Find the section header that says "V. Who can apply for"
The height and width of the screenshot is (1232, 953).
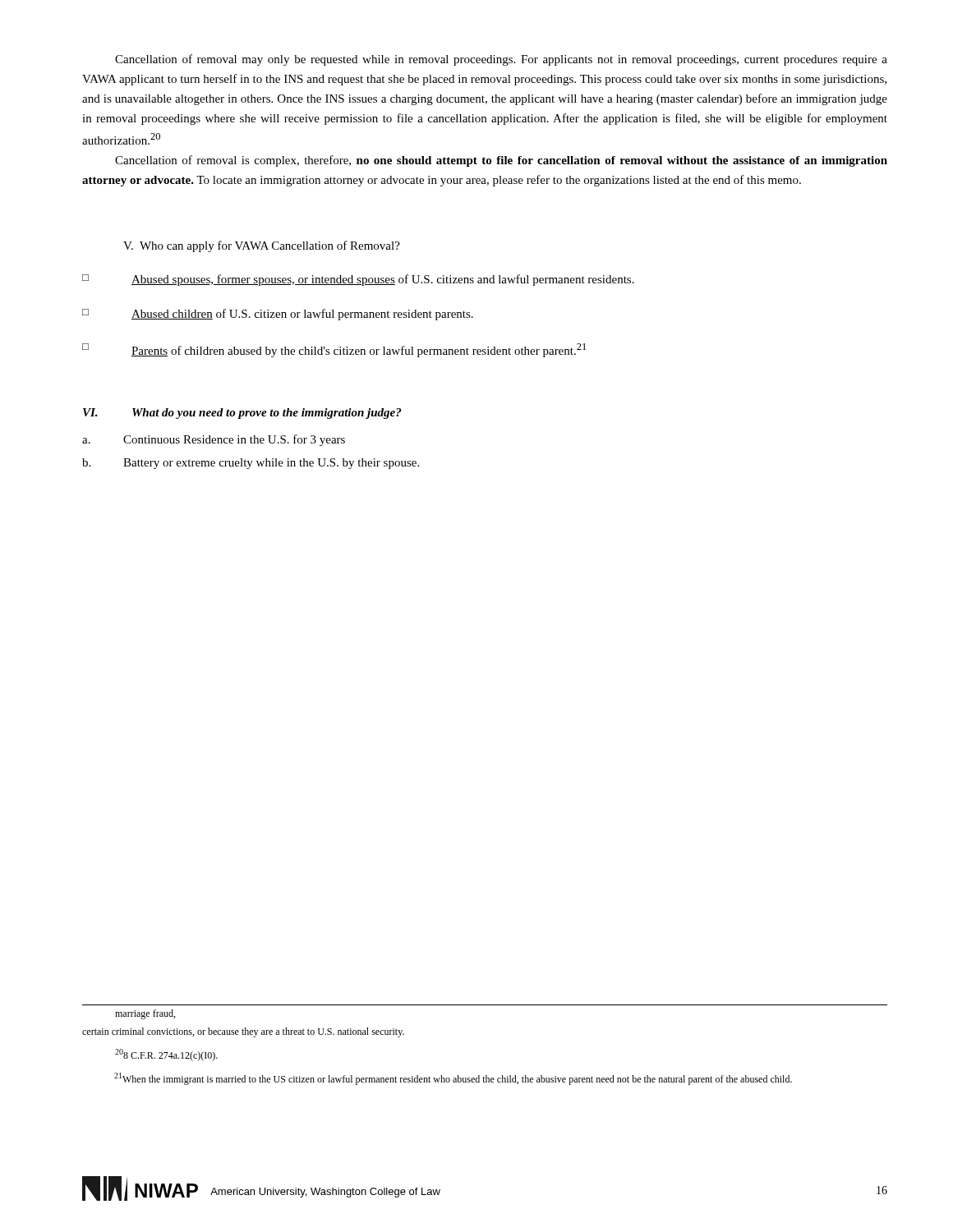tap(262, 246)
